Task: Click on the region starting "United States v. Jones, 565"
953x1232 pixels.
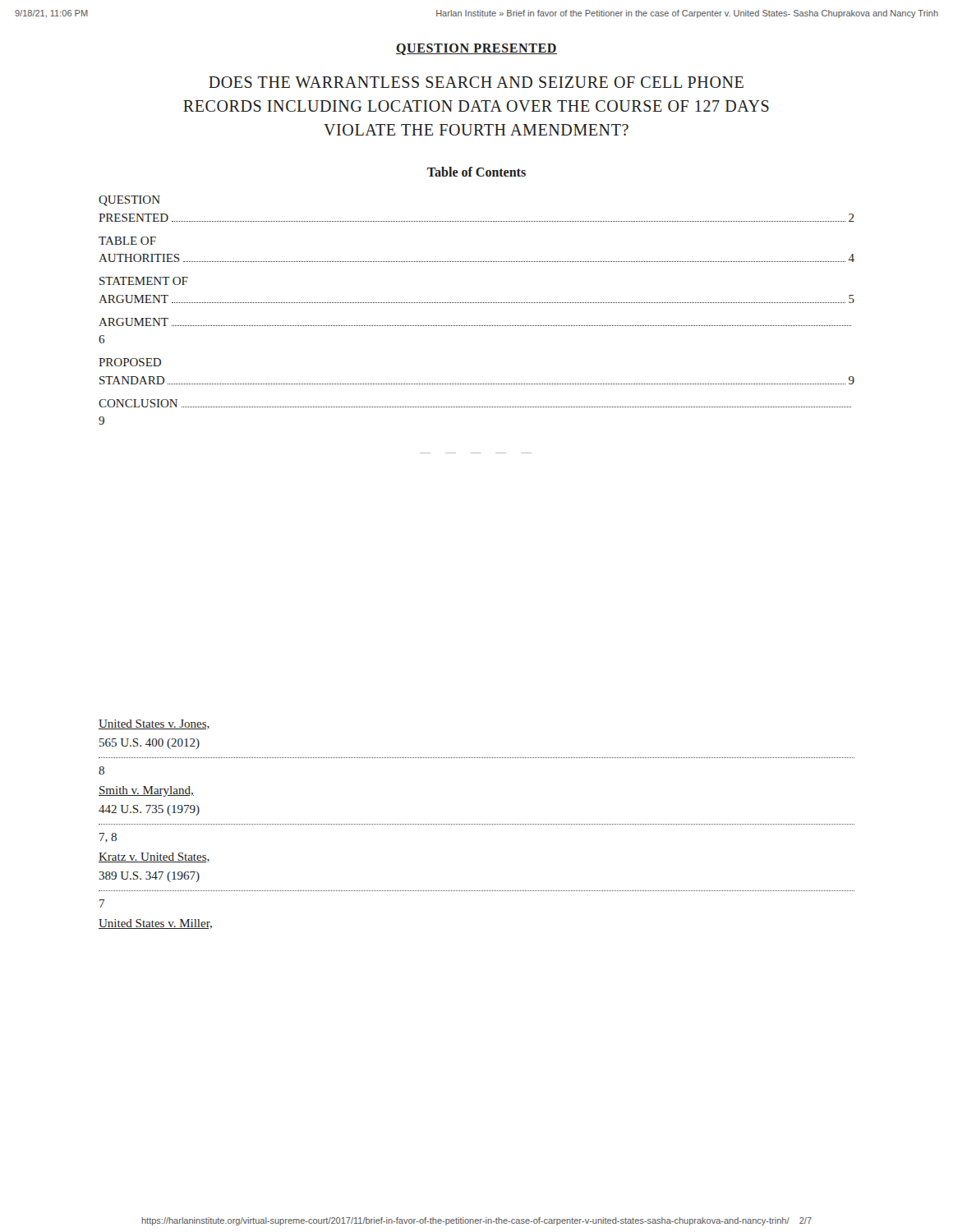Action: (154, 733)
